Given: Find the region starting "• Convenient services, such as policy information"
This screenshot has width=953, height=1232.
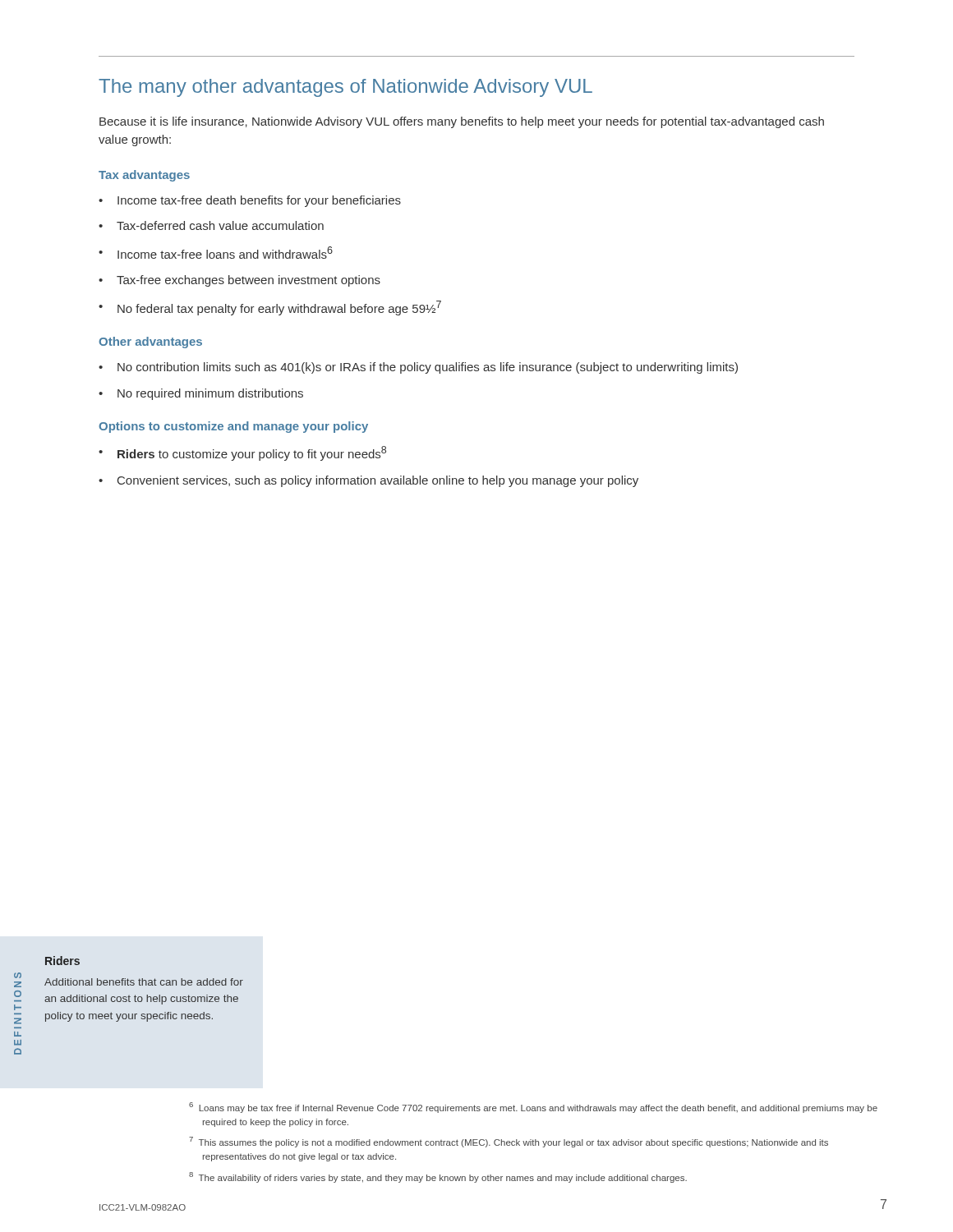Looking at the screenshot, I should point(476,480).
